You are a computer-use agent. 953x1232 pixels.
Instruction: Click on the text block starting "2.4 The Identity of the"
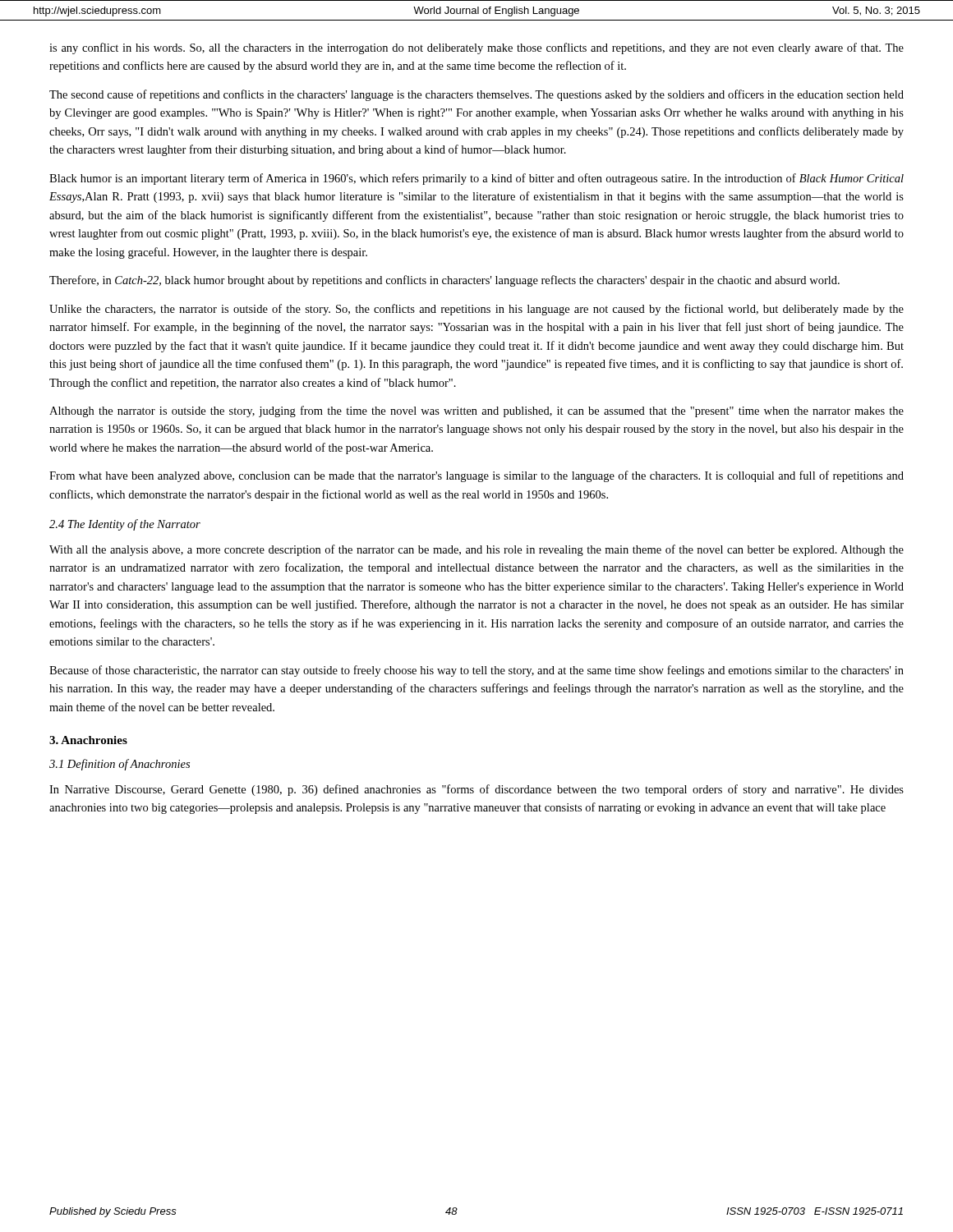125,525
